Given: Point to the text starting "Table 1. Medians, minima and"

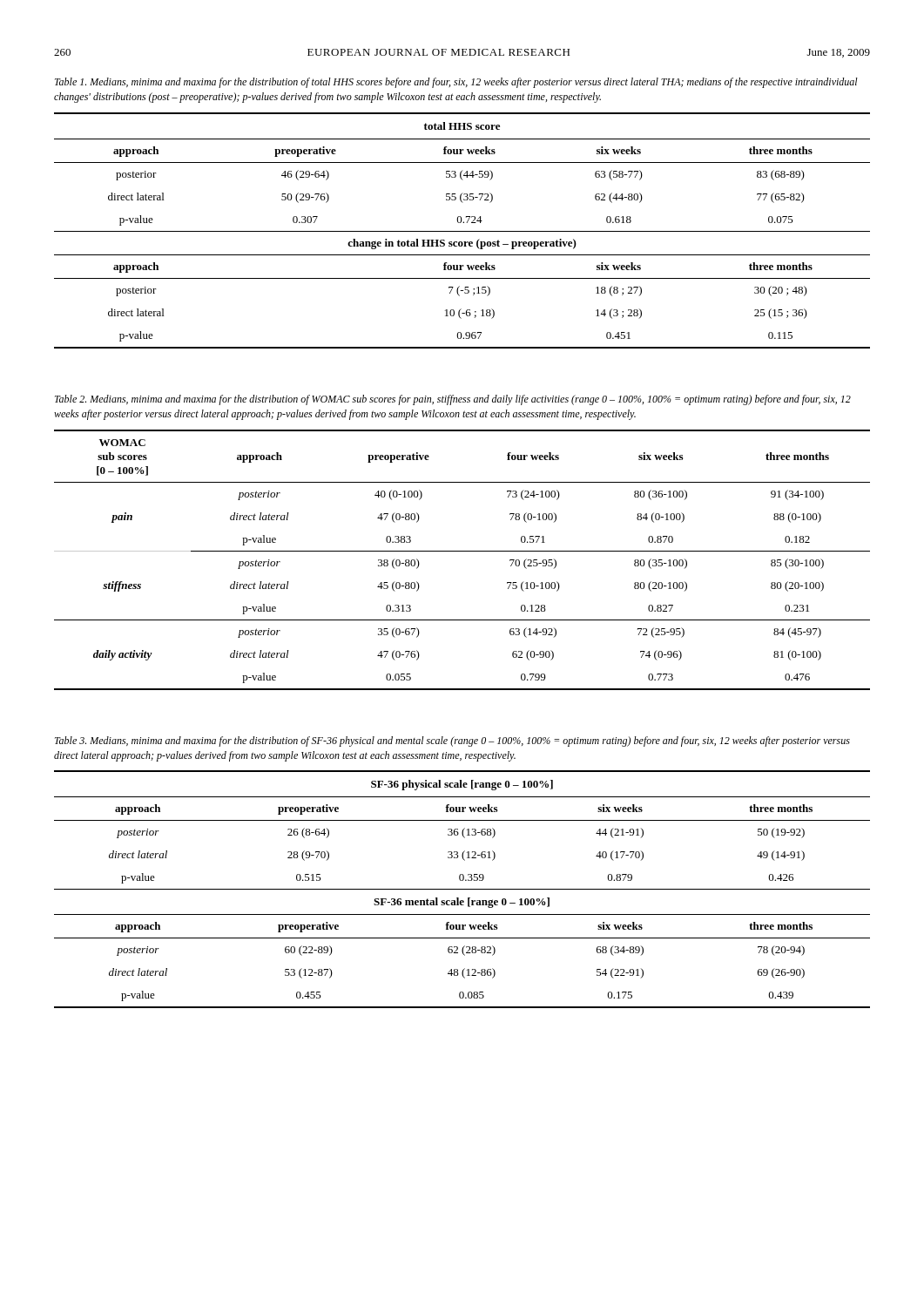Looking at the screenshot, I should pos(456,89).
